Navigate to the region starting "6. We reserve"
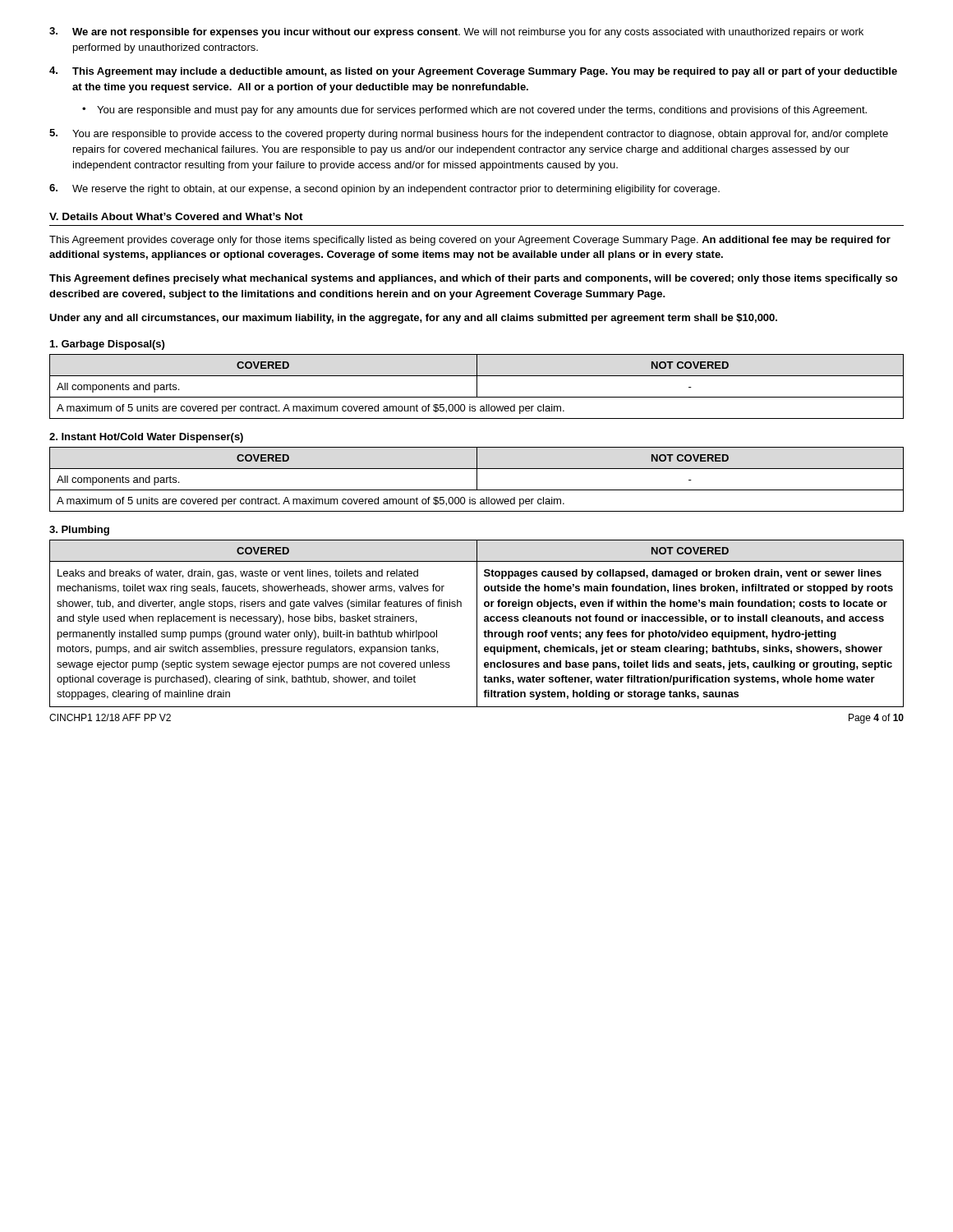 coord(476,189)
